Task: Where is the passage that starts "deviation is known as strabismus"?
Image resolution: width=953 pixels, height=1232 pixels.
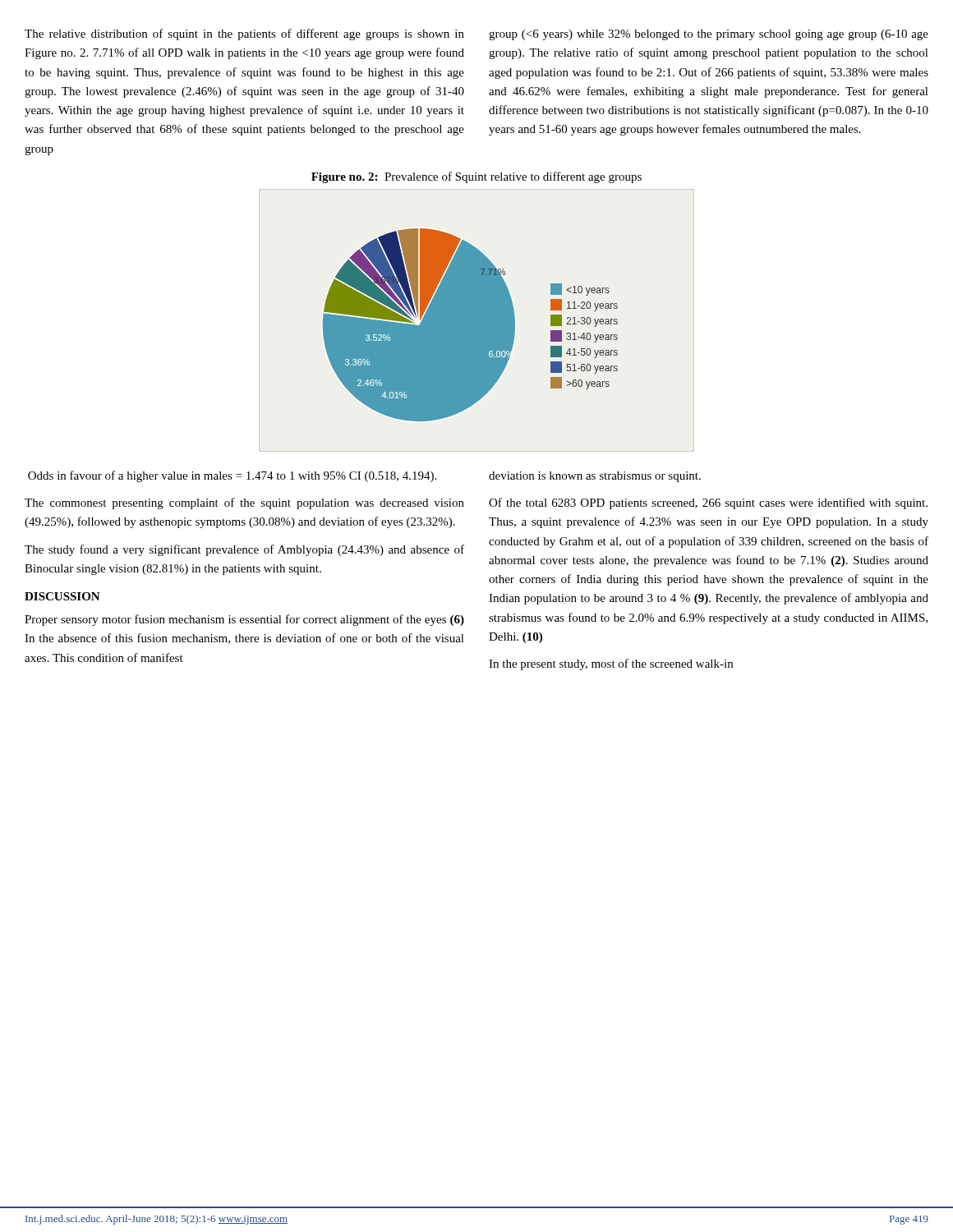Action: [595, 475]
